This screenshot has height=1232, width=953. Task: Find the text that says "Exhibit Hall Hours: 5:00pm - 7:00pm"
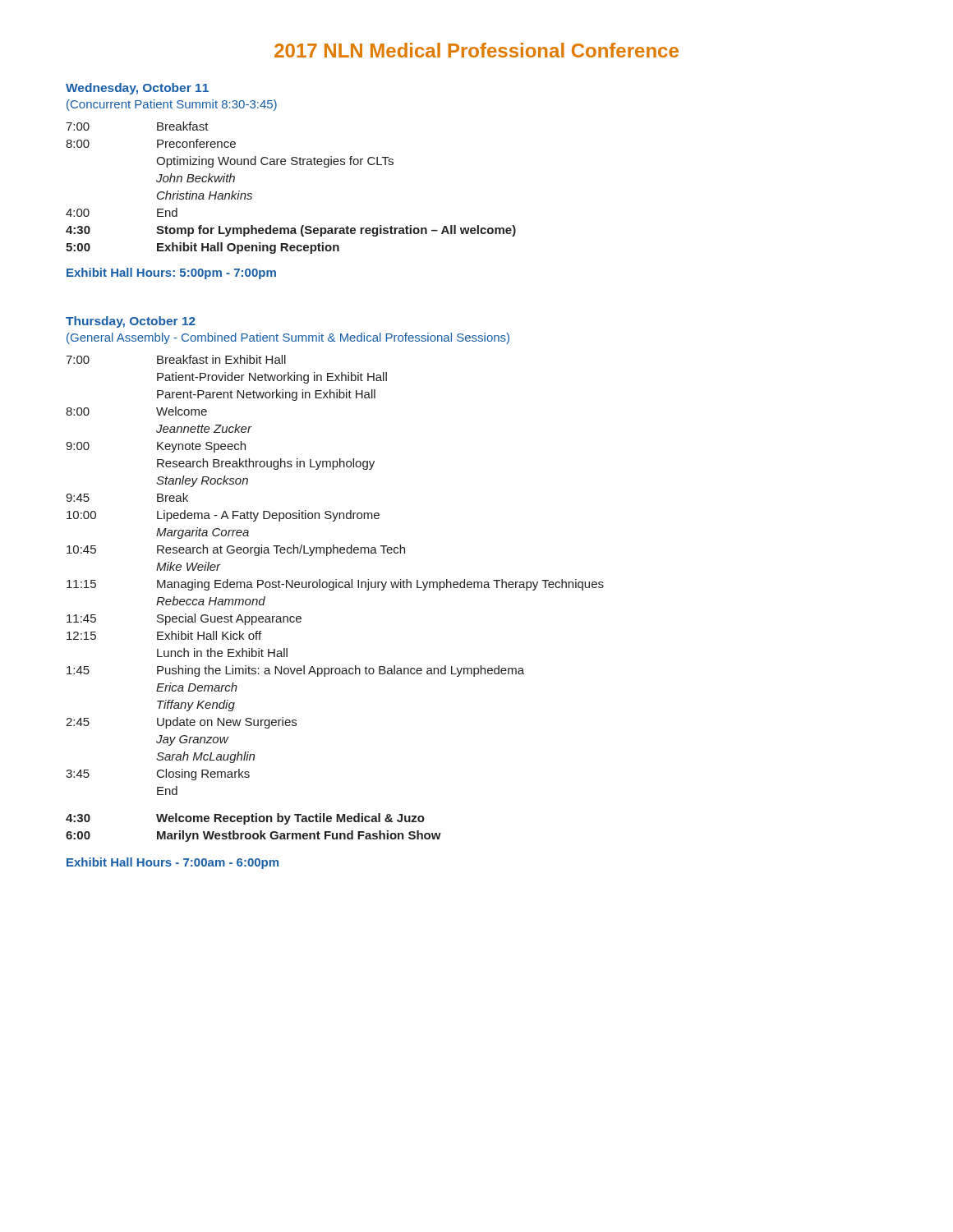tap(171, 272)
